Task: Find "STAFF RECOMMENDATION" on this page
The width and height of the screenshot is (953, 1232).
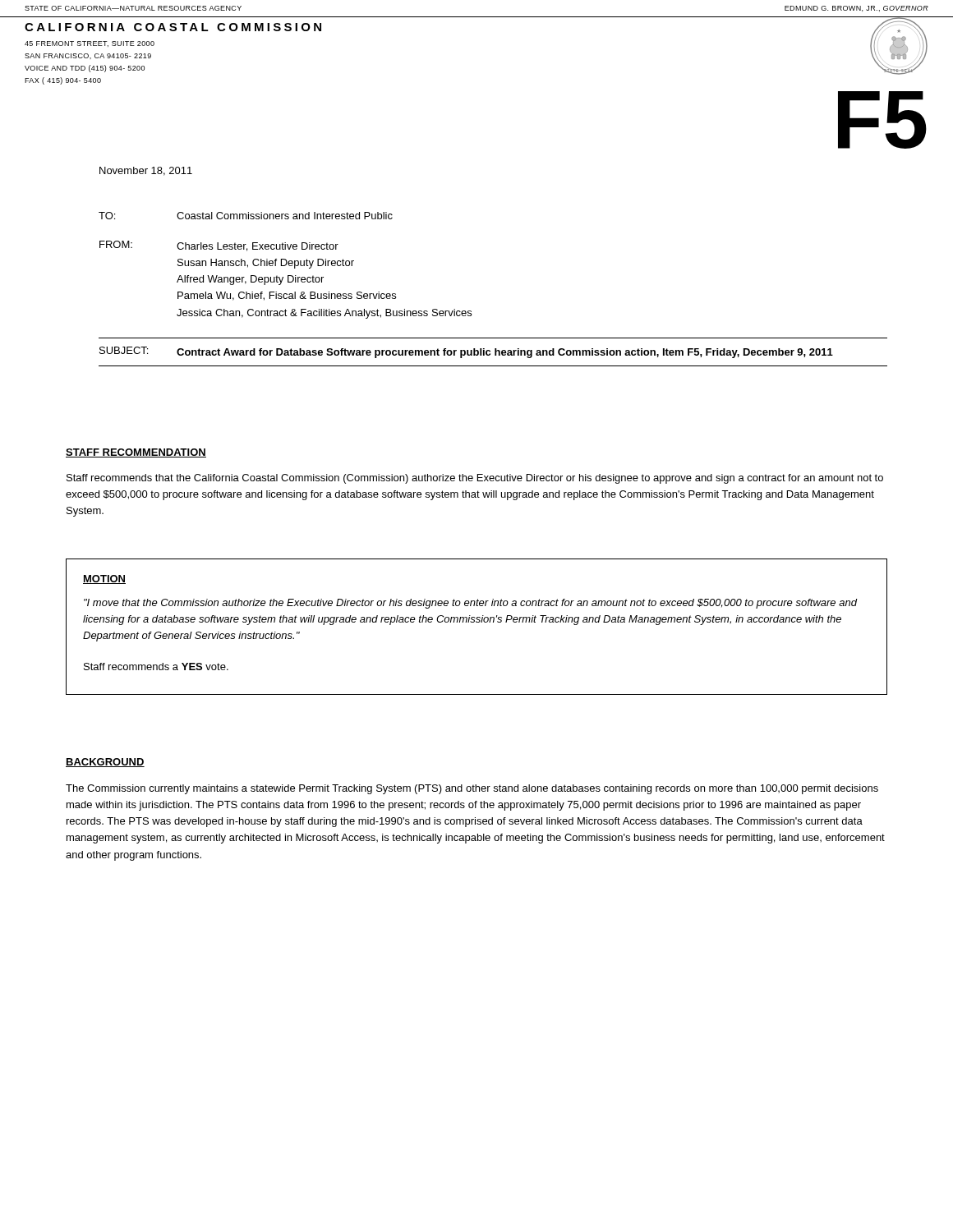Action: (x=136, y=452)
